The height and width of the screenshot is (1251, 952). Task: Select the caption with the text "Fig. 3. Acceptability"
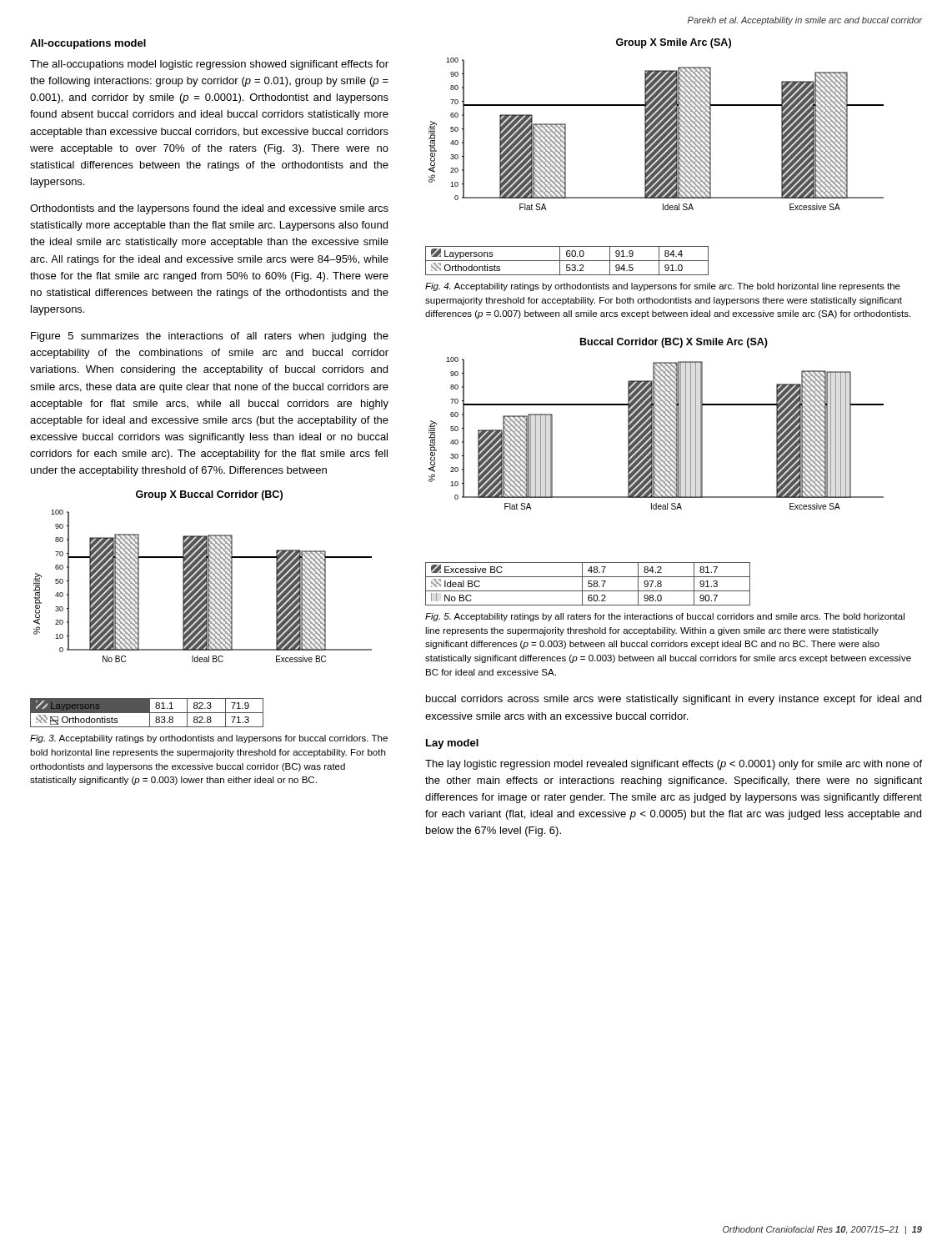click(x=209, y=759)
